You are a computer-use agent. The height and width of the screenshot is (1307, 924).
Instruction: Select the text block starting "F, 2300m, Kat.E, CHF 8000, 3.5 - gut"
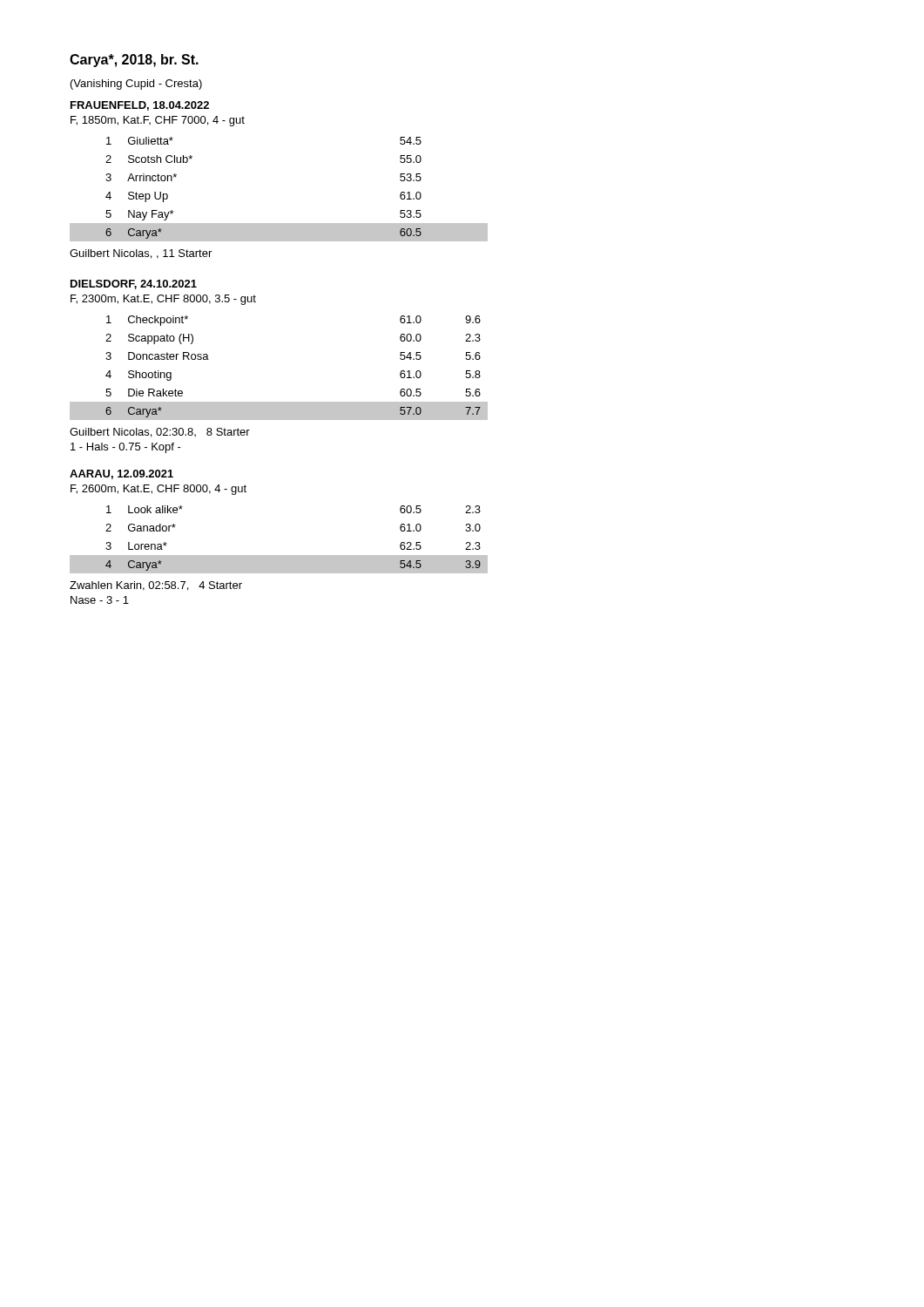coord(163,298)
